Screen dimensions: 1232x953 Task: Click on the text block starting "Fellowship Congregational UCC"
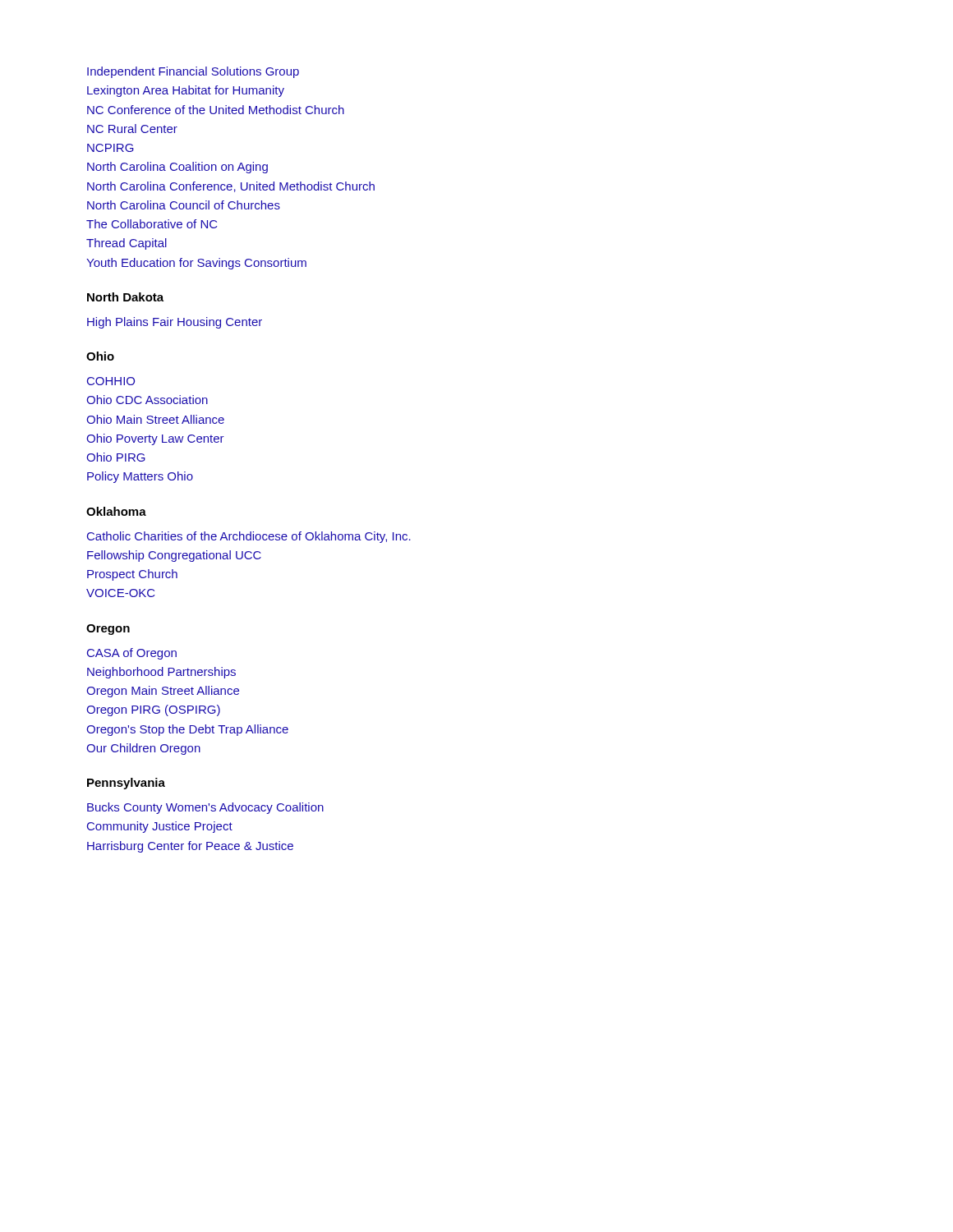pos(174,555)
